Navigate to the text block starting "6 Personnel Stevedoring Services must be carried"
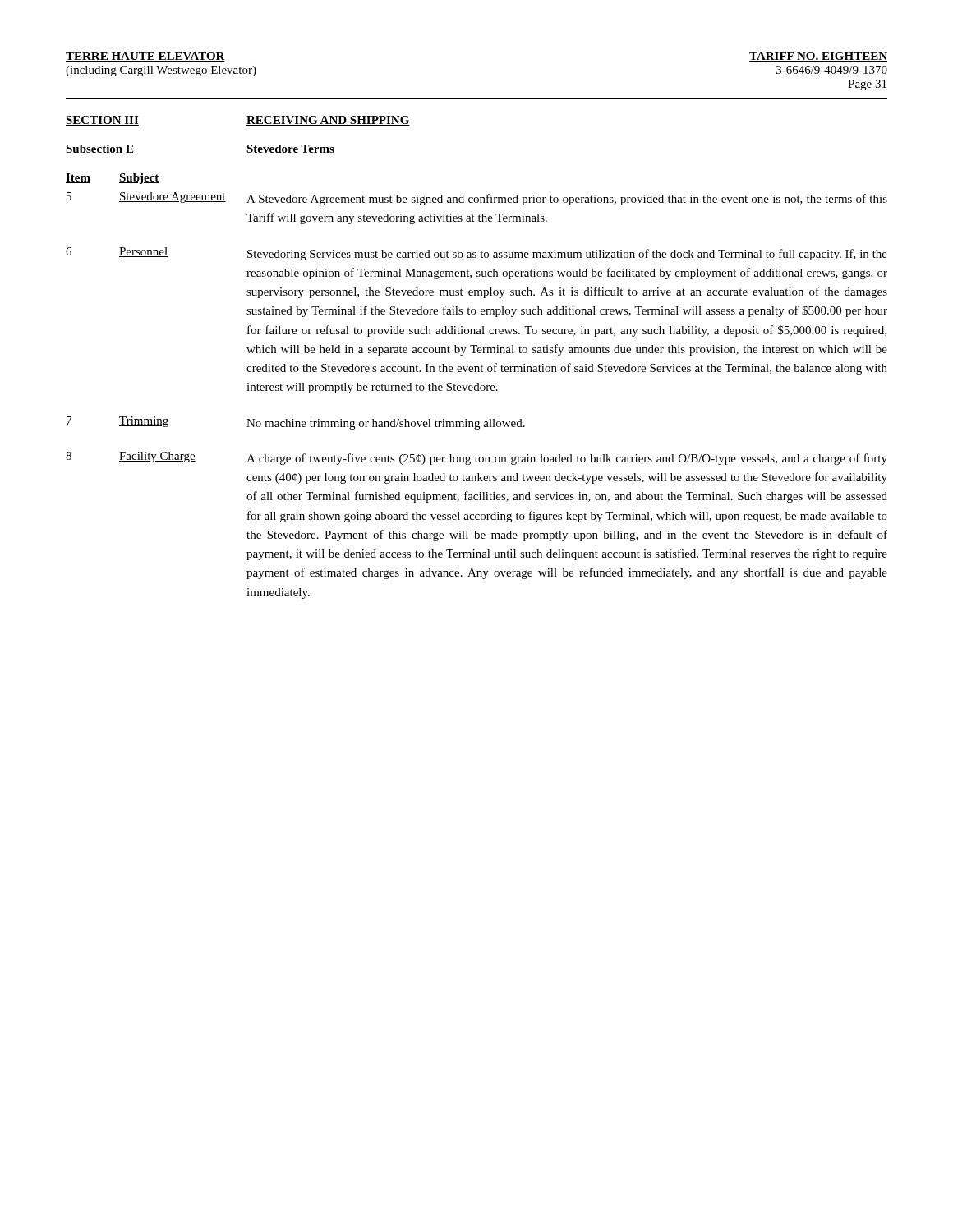This screenshot has width=953, height=1232. pos(476,321)
